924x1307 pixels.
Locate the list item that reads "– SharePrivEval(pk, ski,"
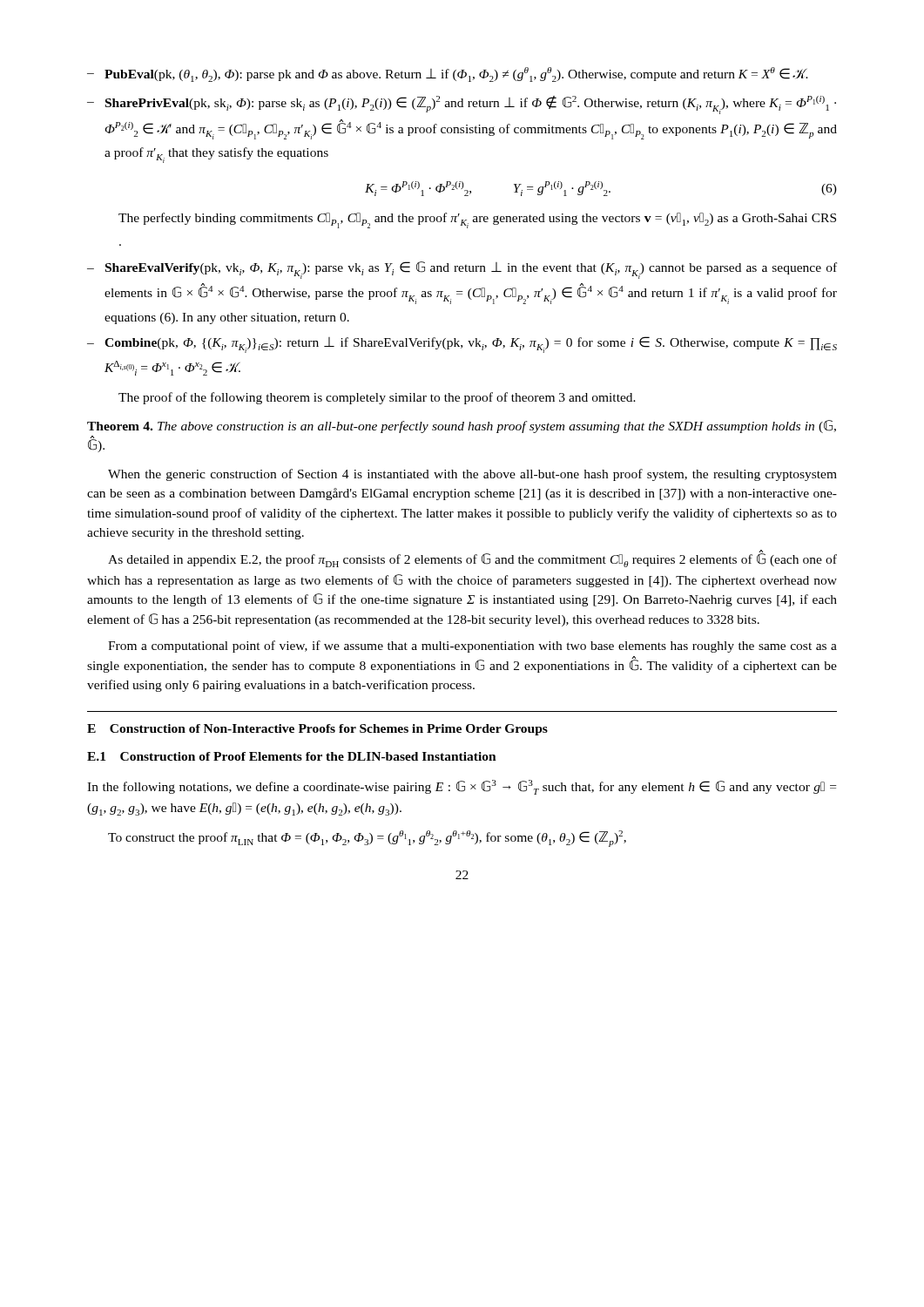coord(462,129)
